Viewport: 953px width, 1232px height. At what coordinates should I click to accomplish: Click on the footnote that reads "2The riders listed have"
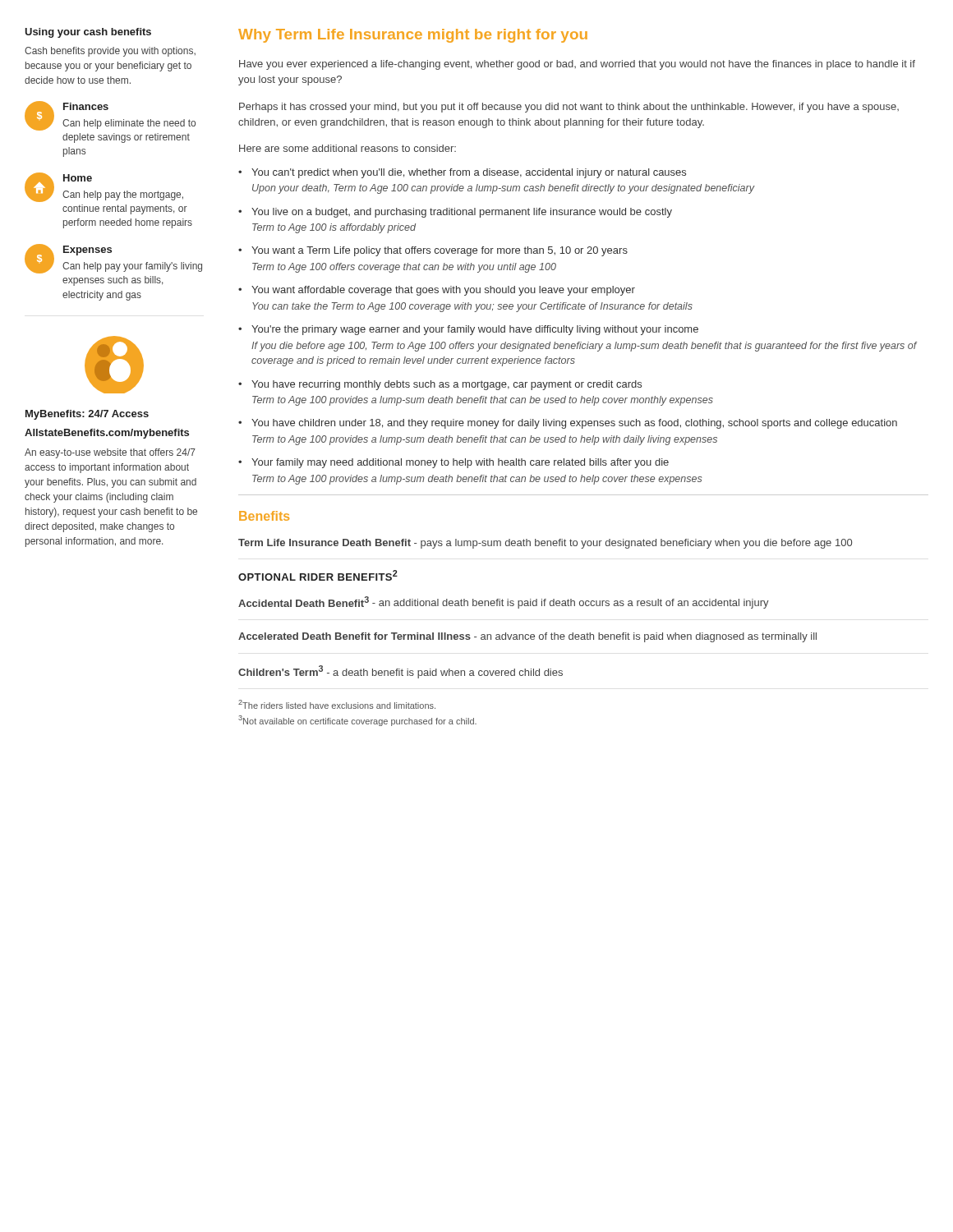(x=337, y=704)
